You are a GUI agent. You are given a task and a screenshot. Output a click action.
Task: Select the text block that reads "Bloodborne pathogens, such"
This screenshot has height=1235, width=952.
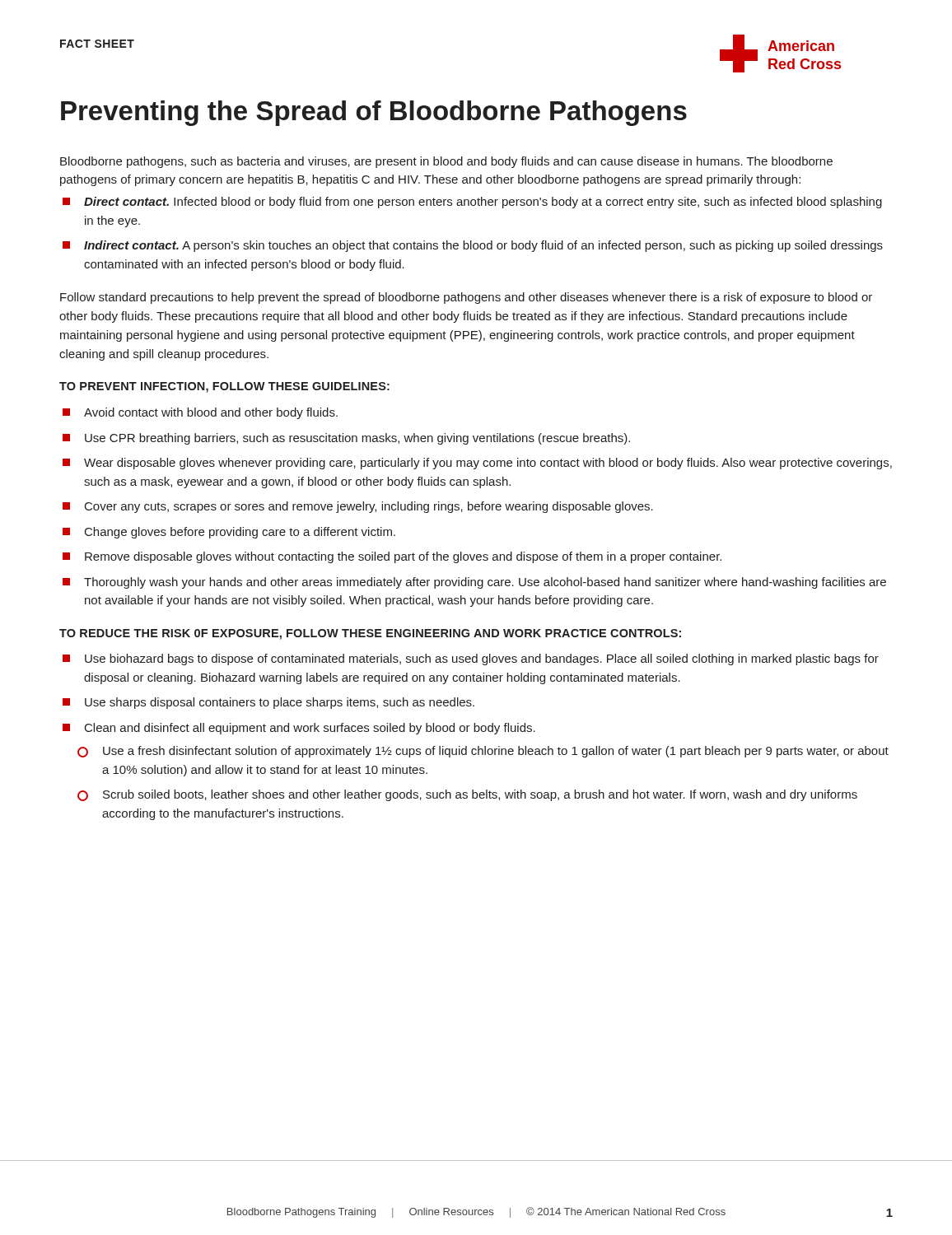click(x=446, y=170)
